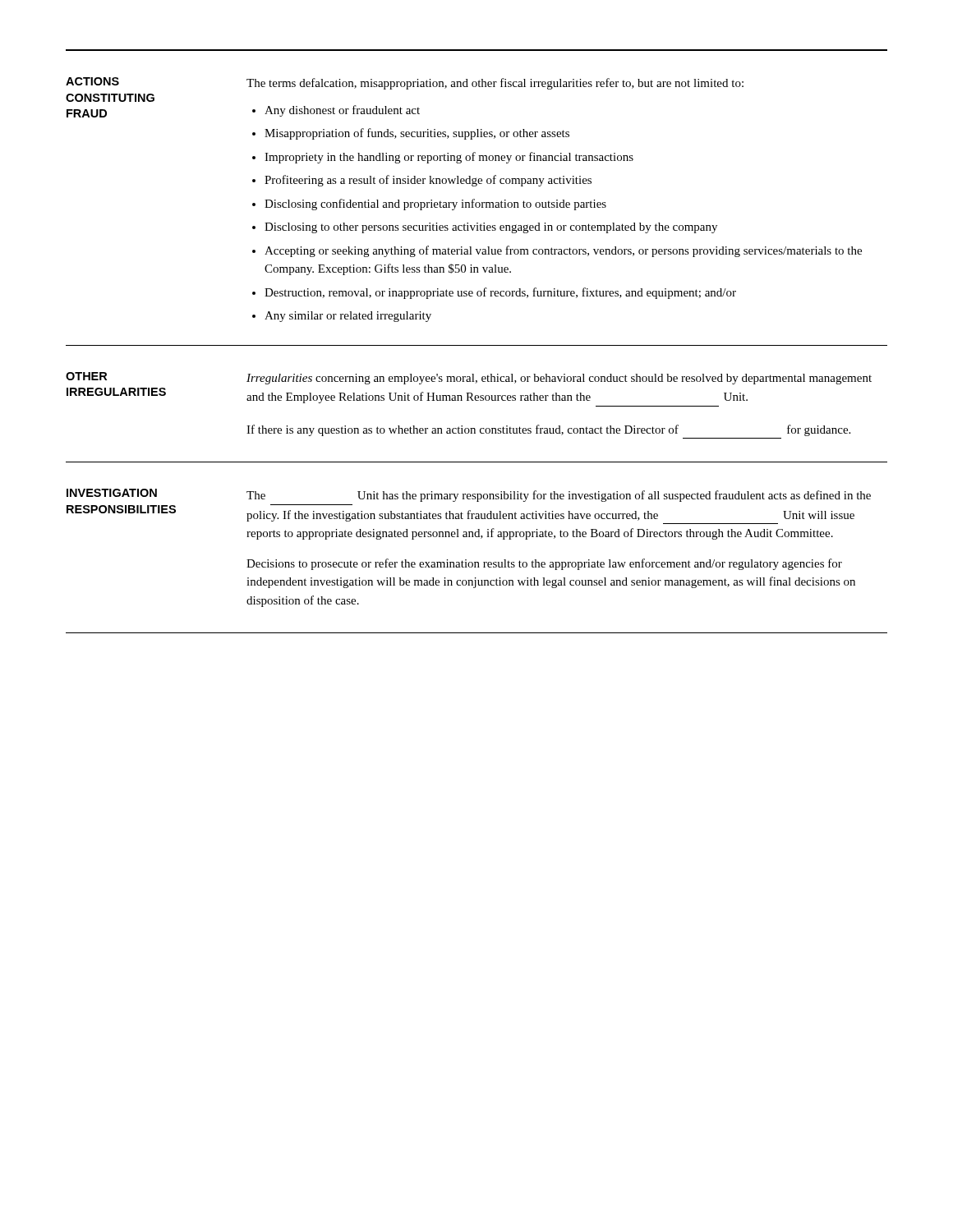Navigate to the text starting "Any dishonest or fraudulent"

pos(342,110)
